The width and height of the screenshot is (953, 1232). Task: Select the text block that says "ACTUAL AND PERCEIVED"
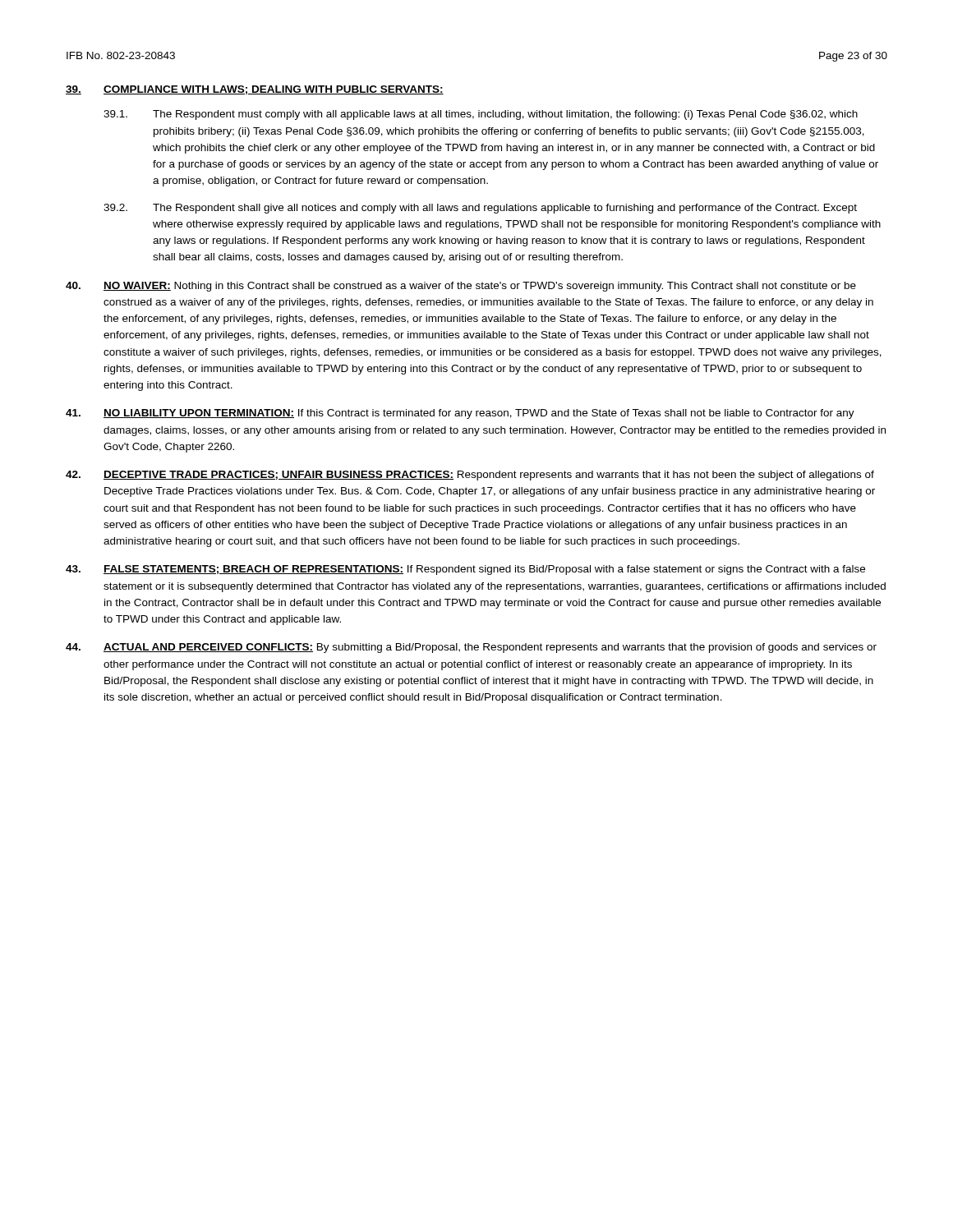pos(476,672)
